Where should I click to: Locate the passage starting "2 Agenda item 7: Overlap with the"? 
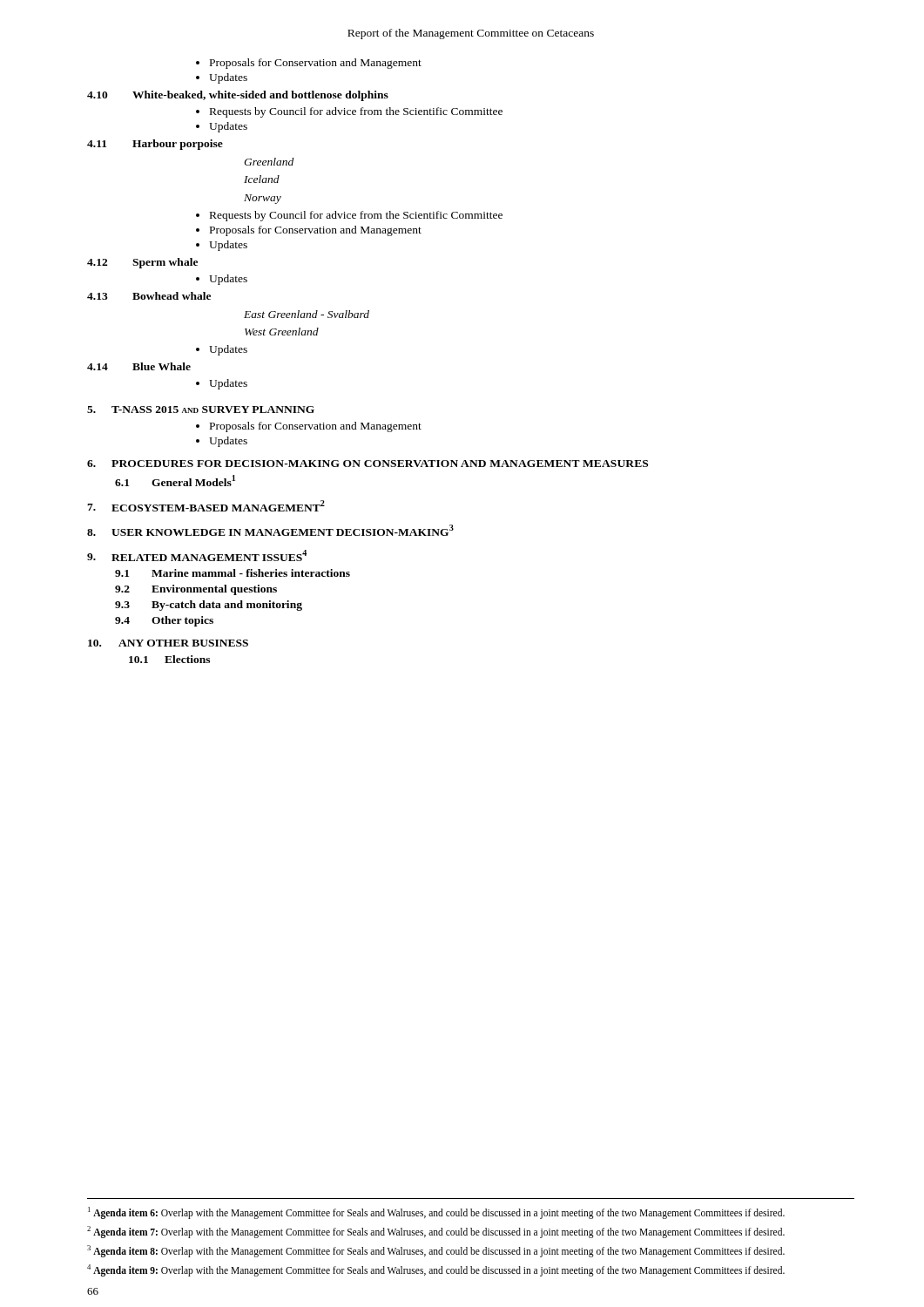(x=471, y=1231)
